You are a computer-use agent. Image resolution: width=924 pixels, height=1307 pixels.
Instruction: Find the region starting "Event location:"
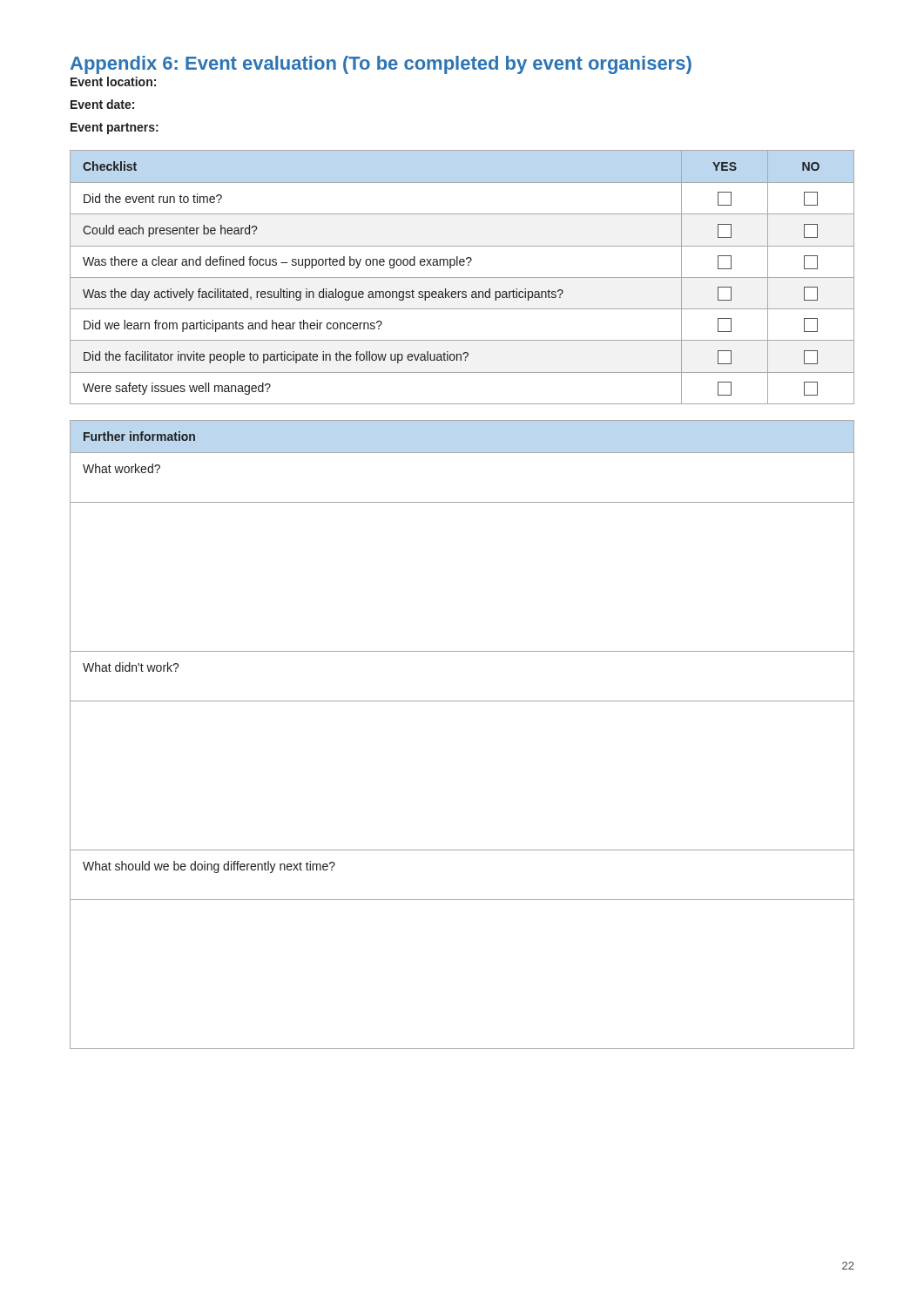[113, 82]
